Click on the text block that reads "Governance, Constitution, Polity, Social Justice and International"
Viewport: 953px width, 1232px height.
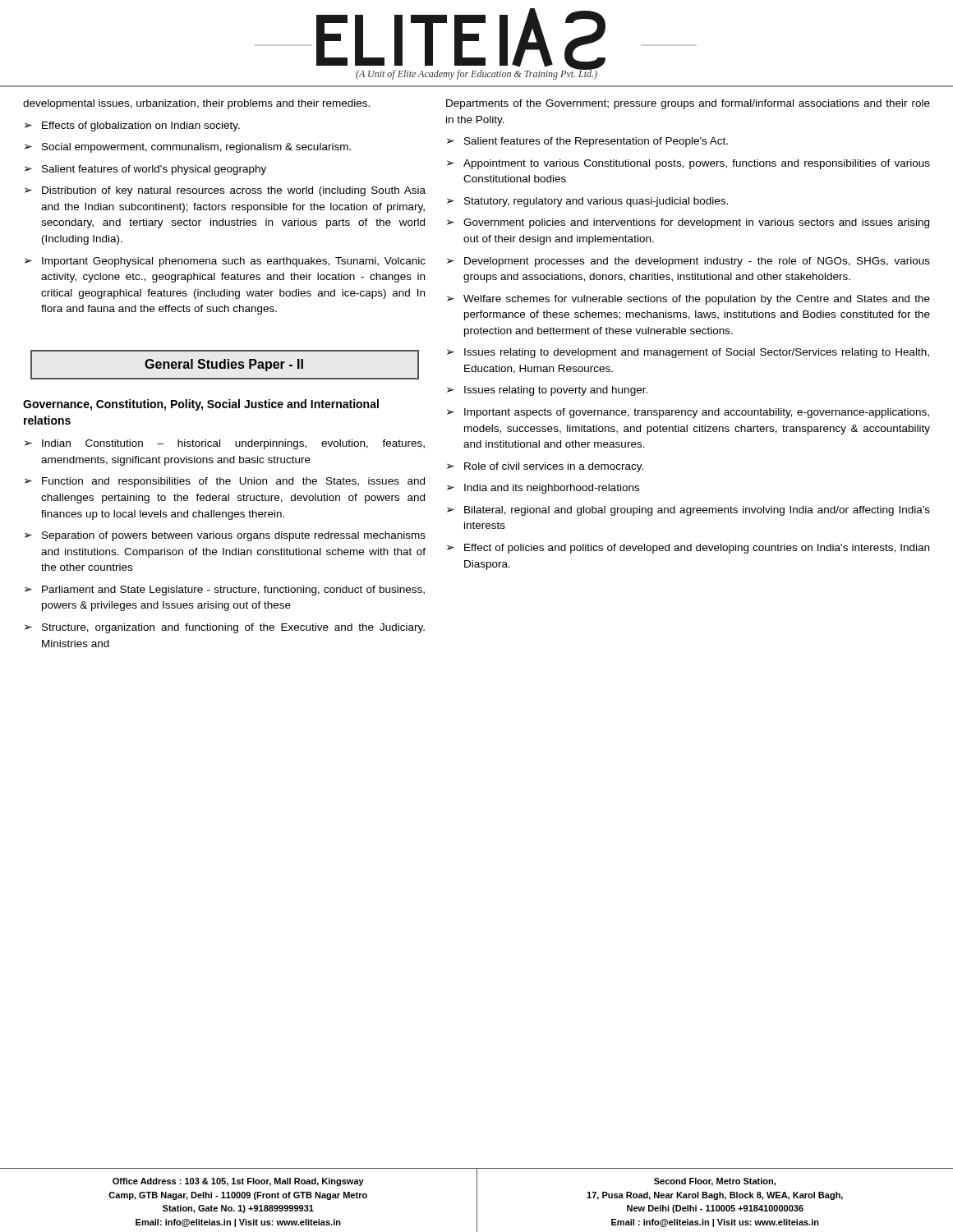(x=201, y=412)
